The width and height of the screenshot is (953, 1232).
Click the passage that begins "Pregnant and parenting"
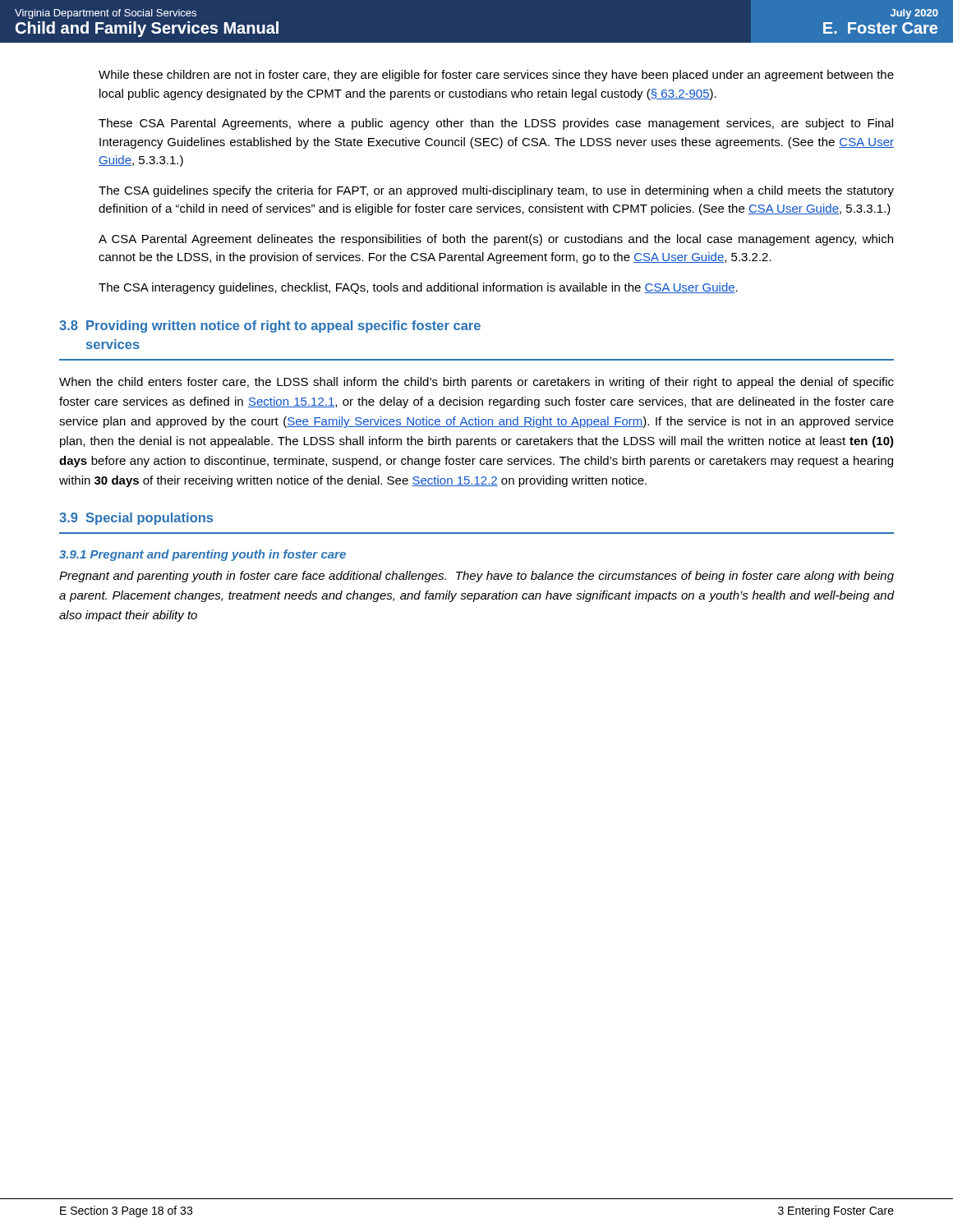point(476,595)
